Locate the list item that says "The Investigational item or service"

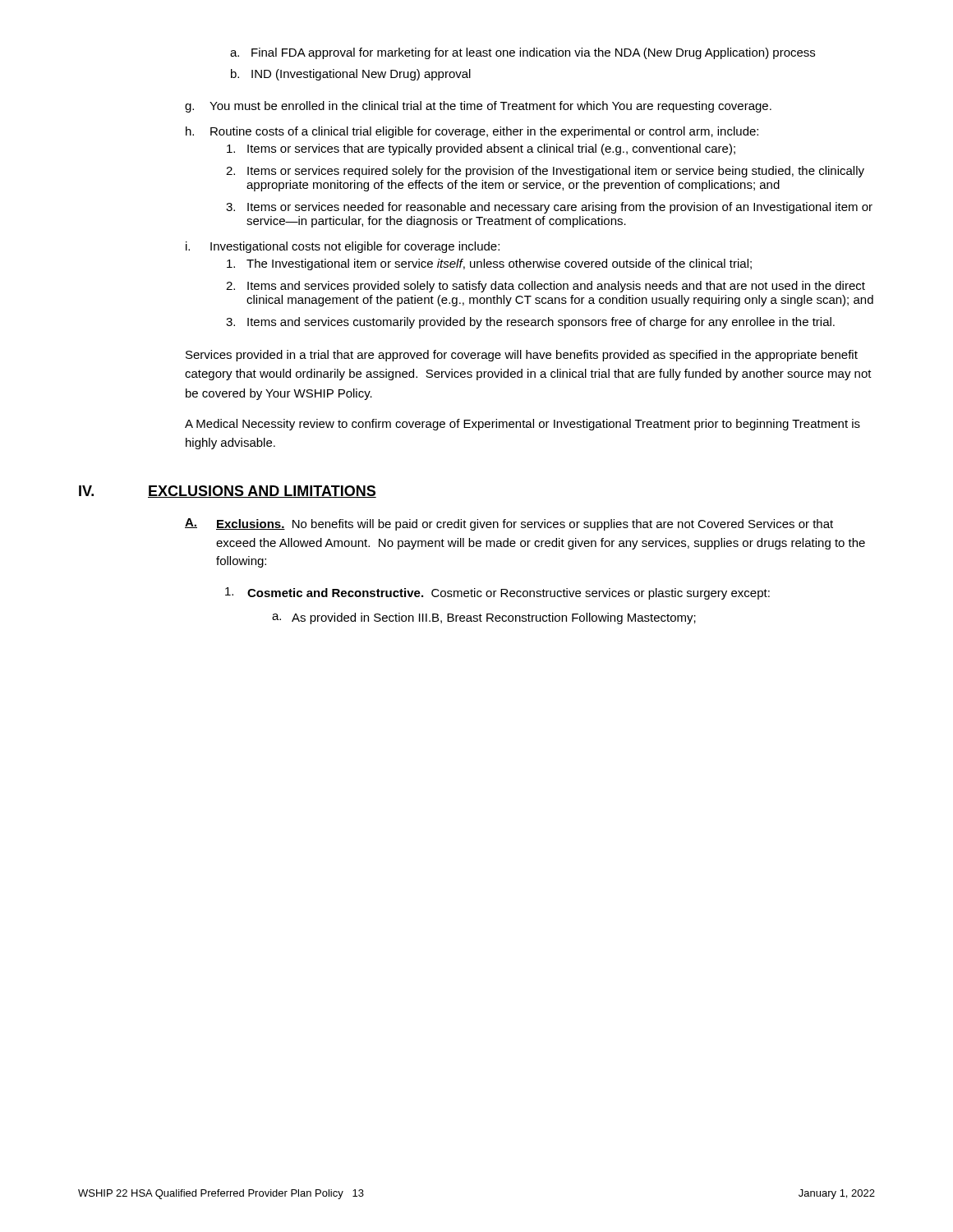pyautogui.click(x=550, y=263)
